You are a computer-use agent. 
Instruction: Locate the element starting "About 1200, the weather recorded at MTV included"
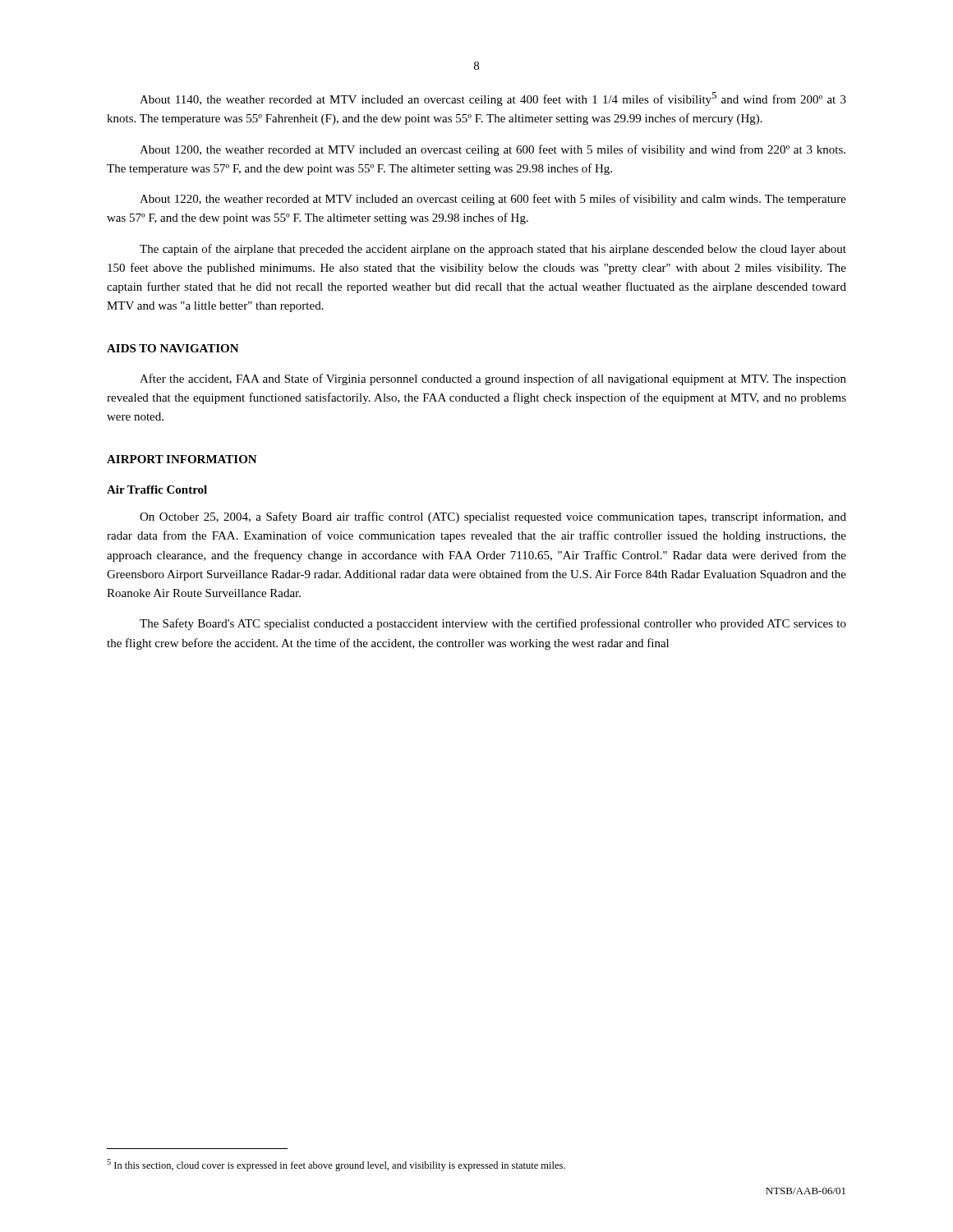(476, 159)
